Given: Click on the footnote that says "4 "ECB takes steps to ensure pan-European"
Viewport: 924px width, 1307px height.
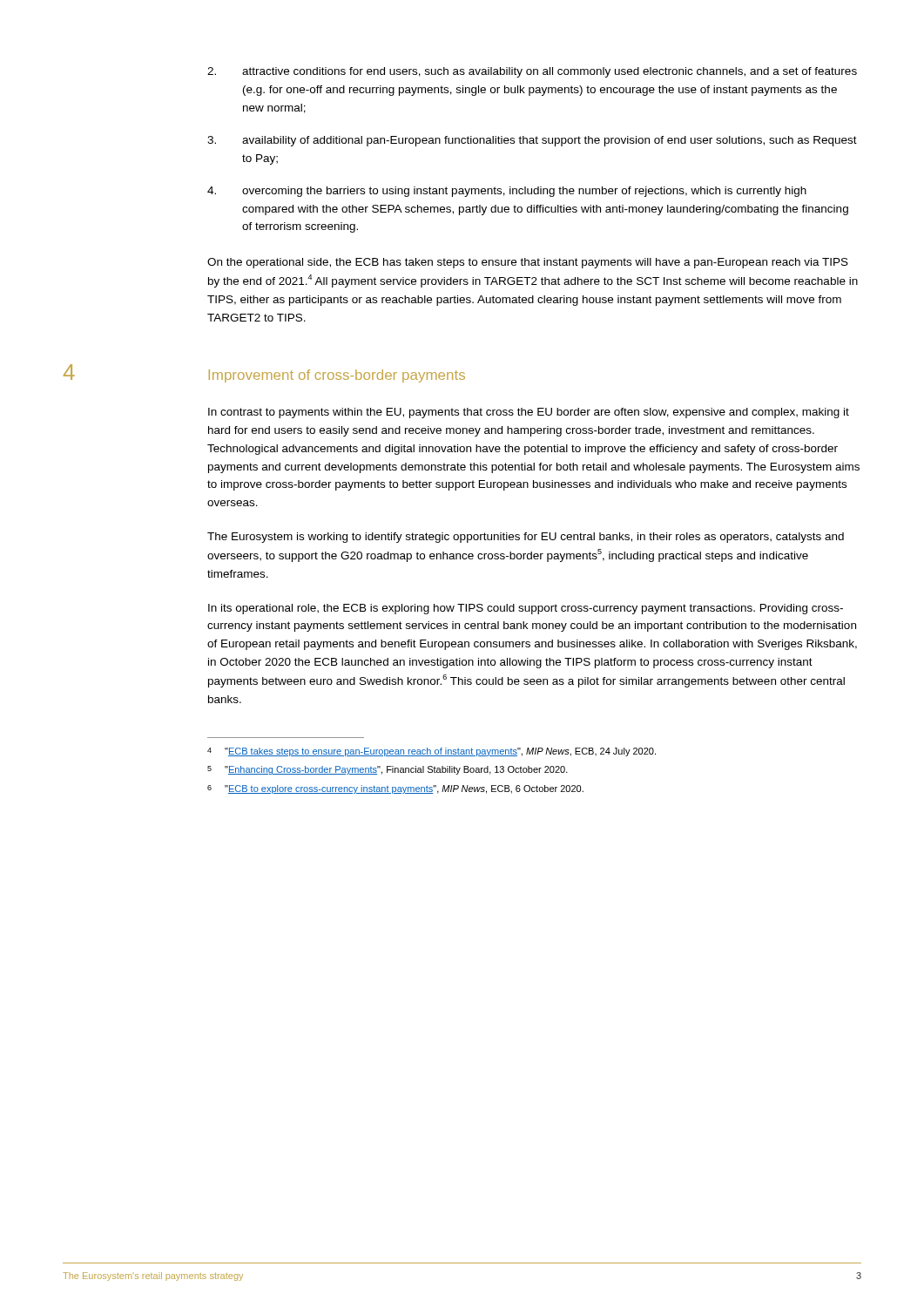Looking at the screenshot, I should coord(534,752).
